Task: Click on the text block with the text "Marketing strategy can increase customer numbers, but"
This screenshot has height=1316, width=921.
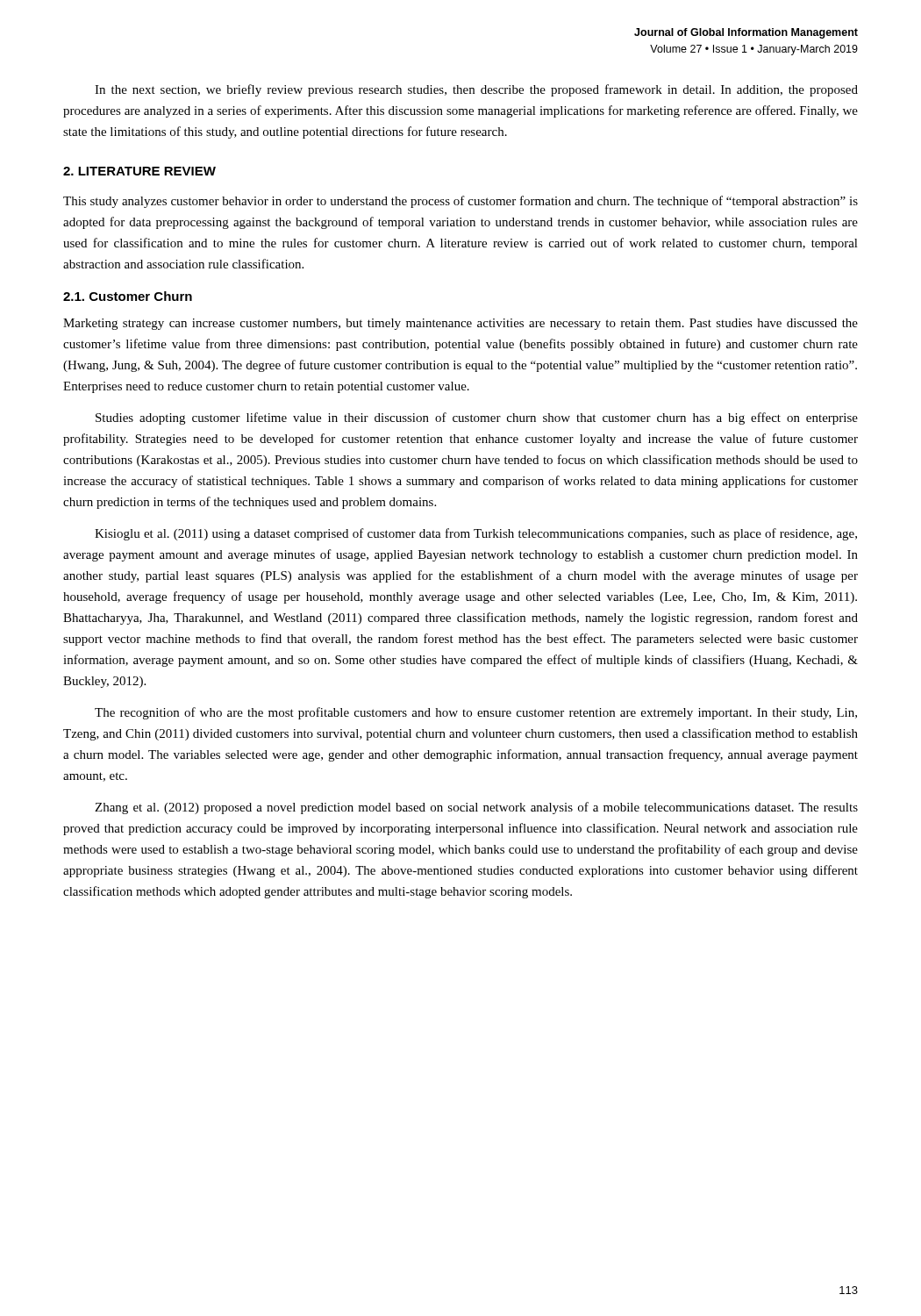Action: pos(460,354)
